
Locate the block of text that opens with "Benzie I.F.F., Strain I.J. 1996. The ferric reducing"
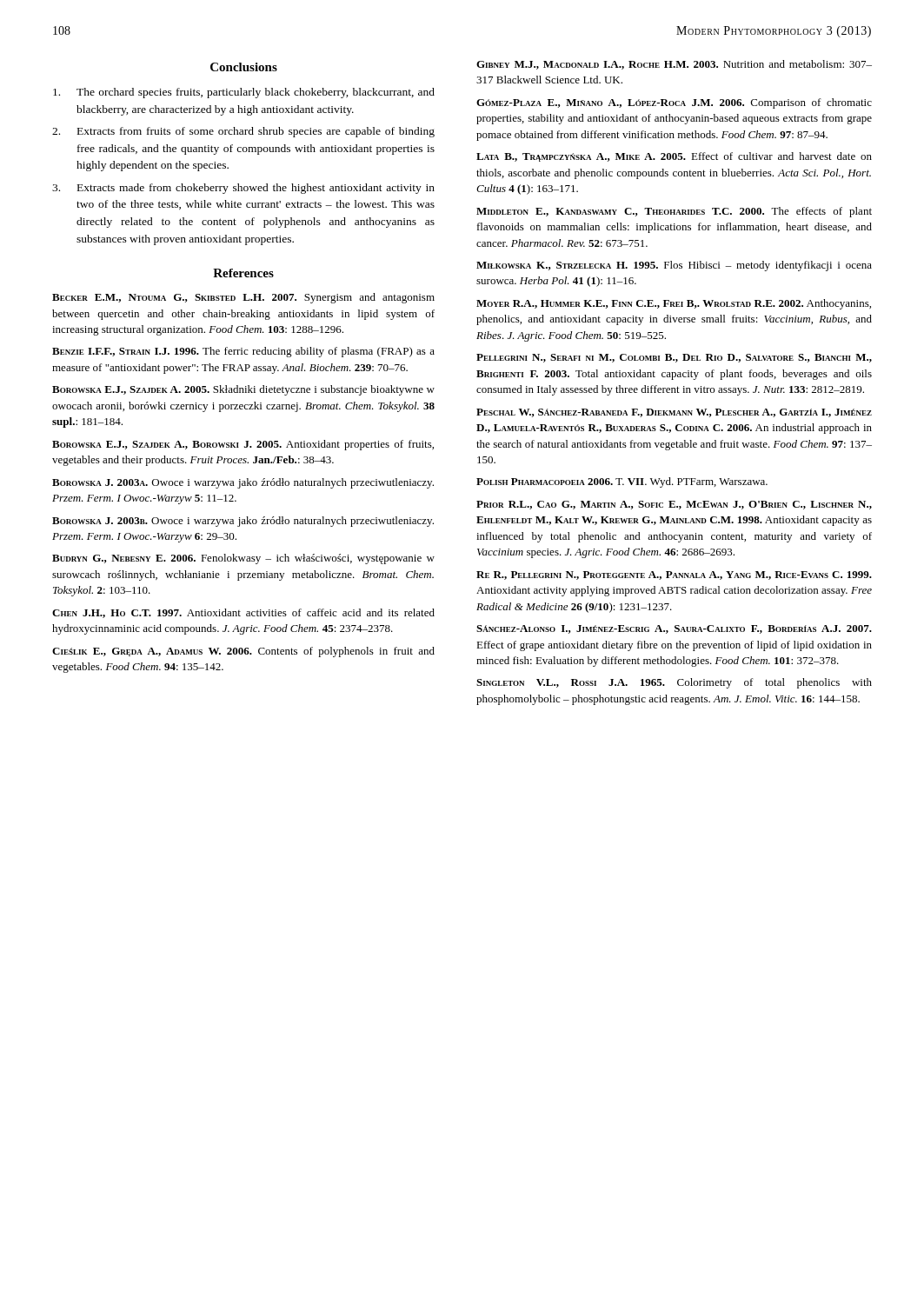[243, 359]
